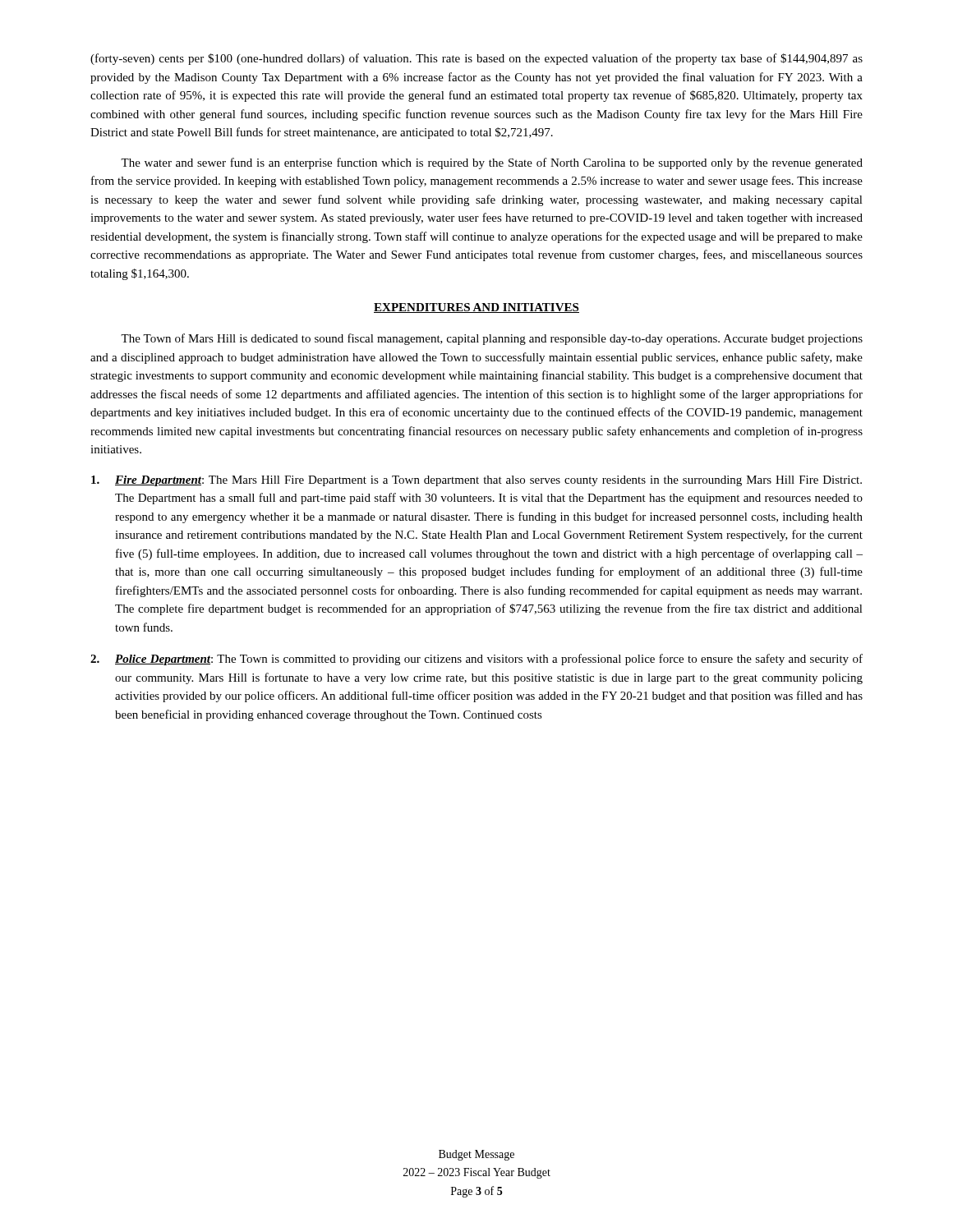953x1232 pixels.
Task: Click on the list item that reads "Fire Department: The Mars Hill"
Action: tap(476, 553)
